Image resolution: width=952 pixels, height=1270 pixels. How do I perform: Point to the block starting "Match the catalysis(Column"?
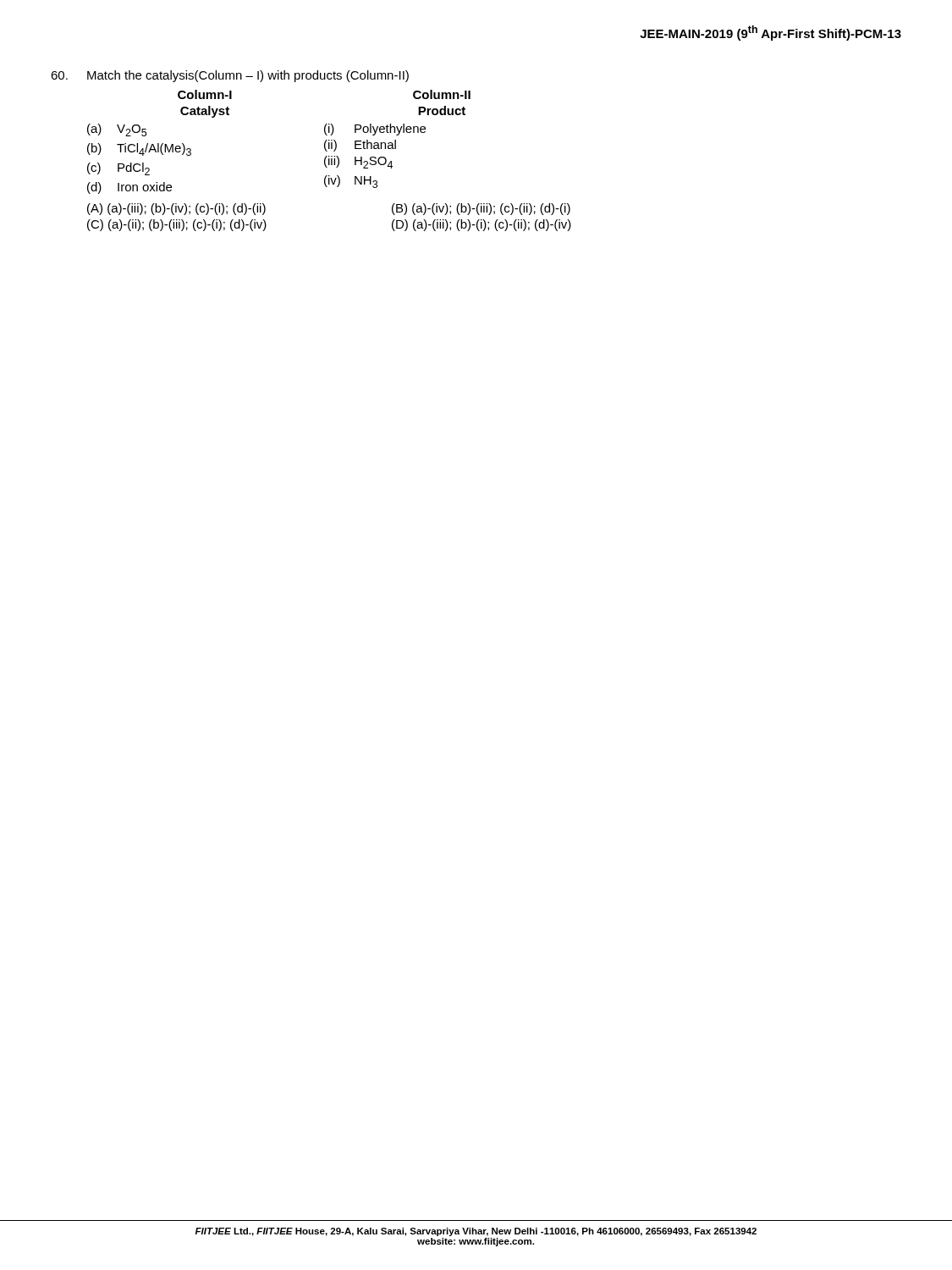(230, 75)
